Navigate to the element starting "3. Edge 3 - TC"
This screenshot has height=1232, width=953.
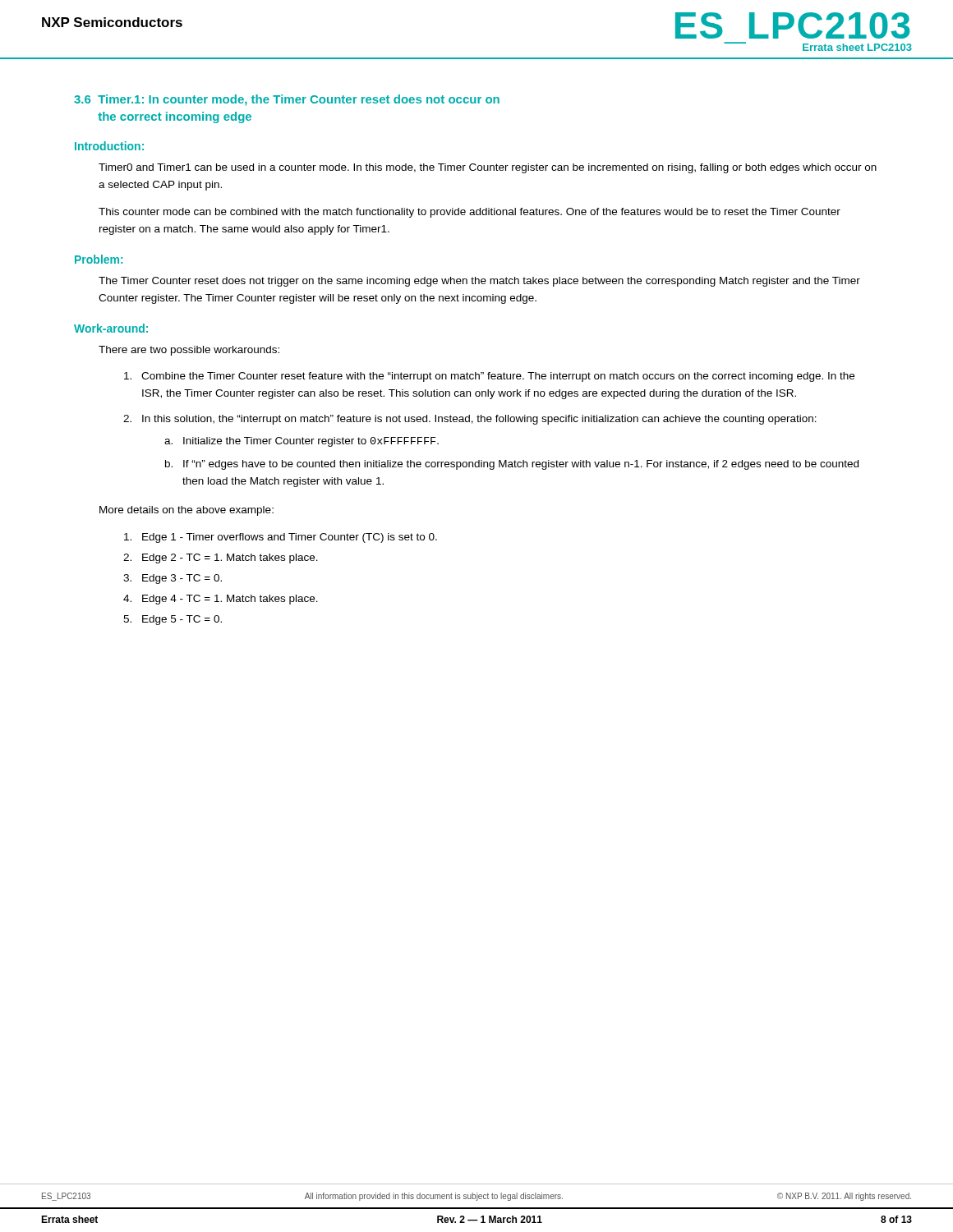click(173, 578)
